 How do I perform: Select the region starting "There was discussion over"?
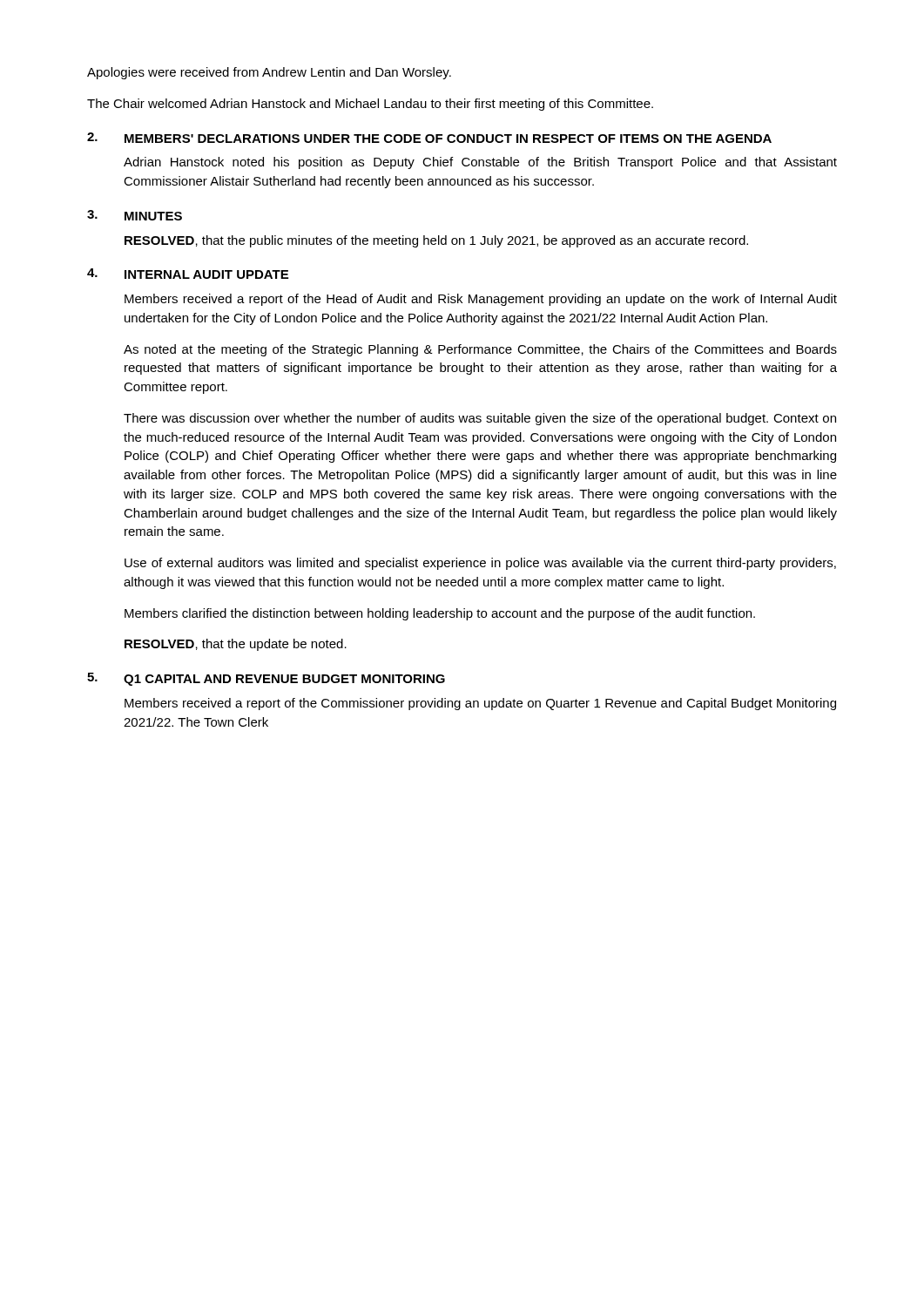coord(480,474)
